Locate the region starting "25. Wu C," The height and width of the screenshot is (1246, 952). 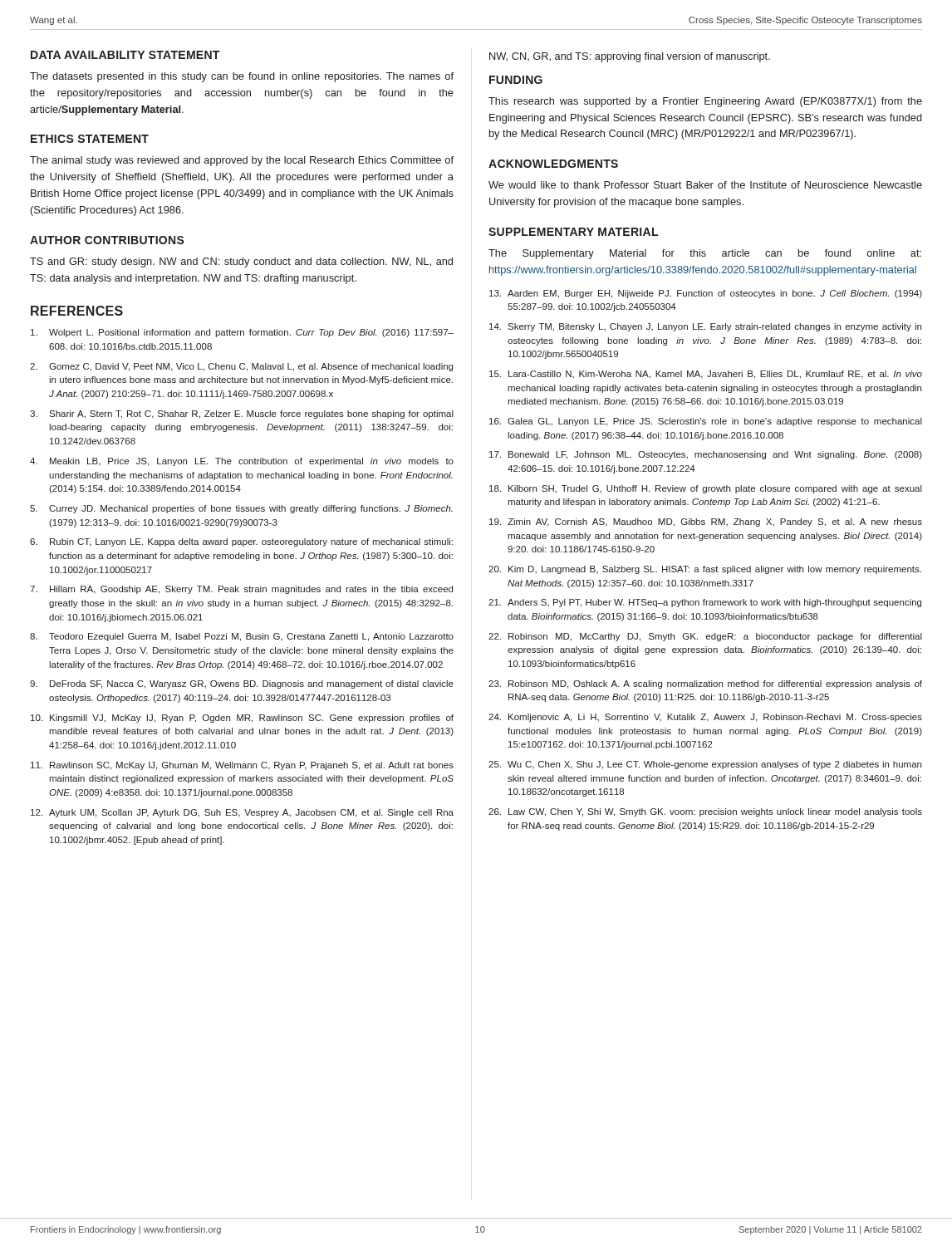(x=705, y=778)
